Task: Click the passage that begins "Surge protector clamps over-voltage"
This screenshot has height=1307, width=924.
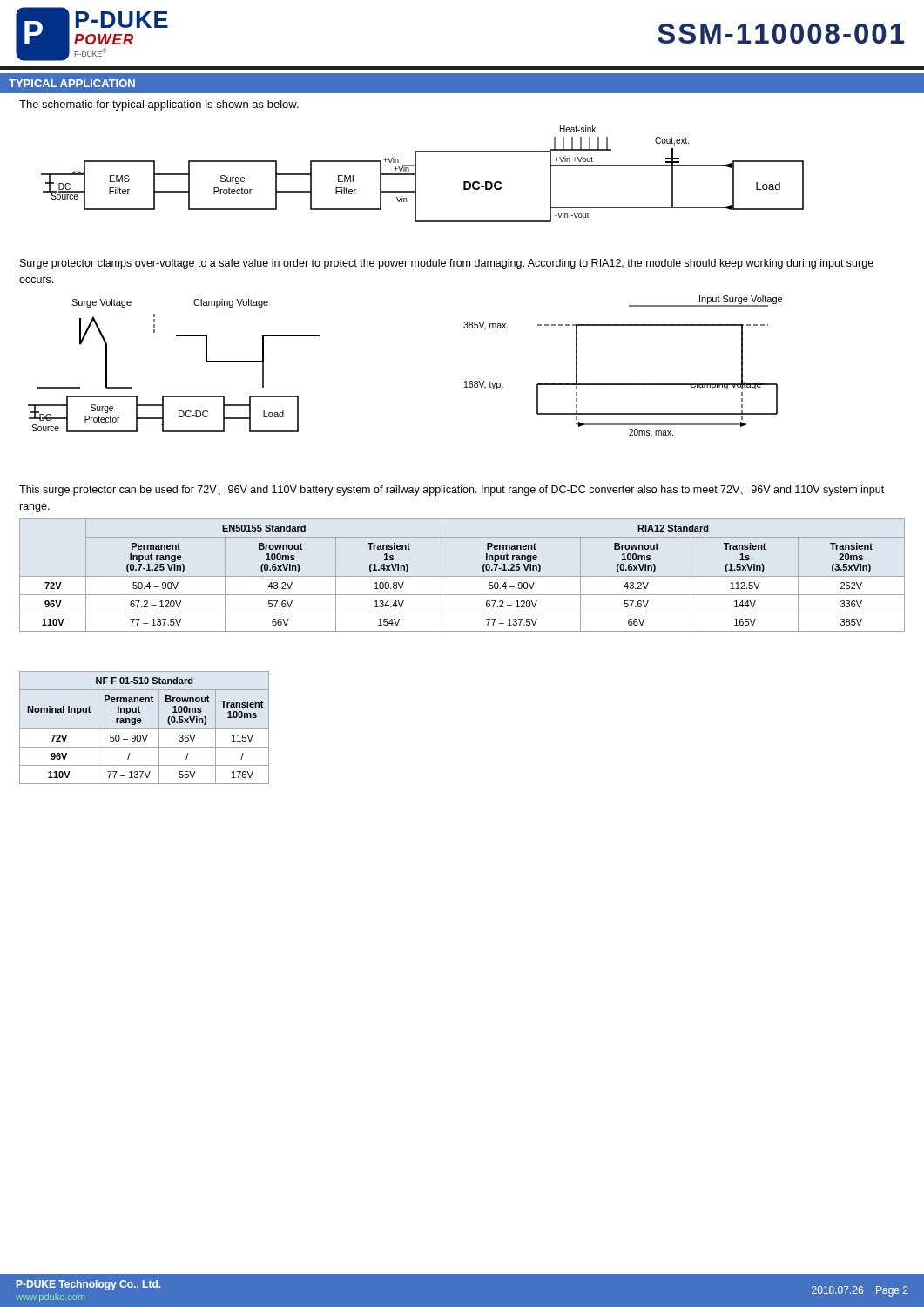Action: coord(446,271)
